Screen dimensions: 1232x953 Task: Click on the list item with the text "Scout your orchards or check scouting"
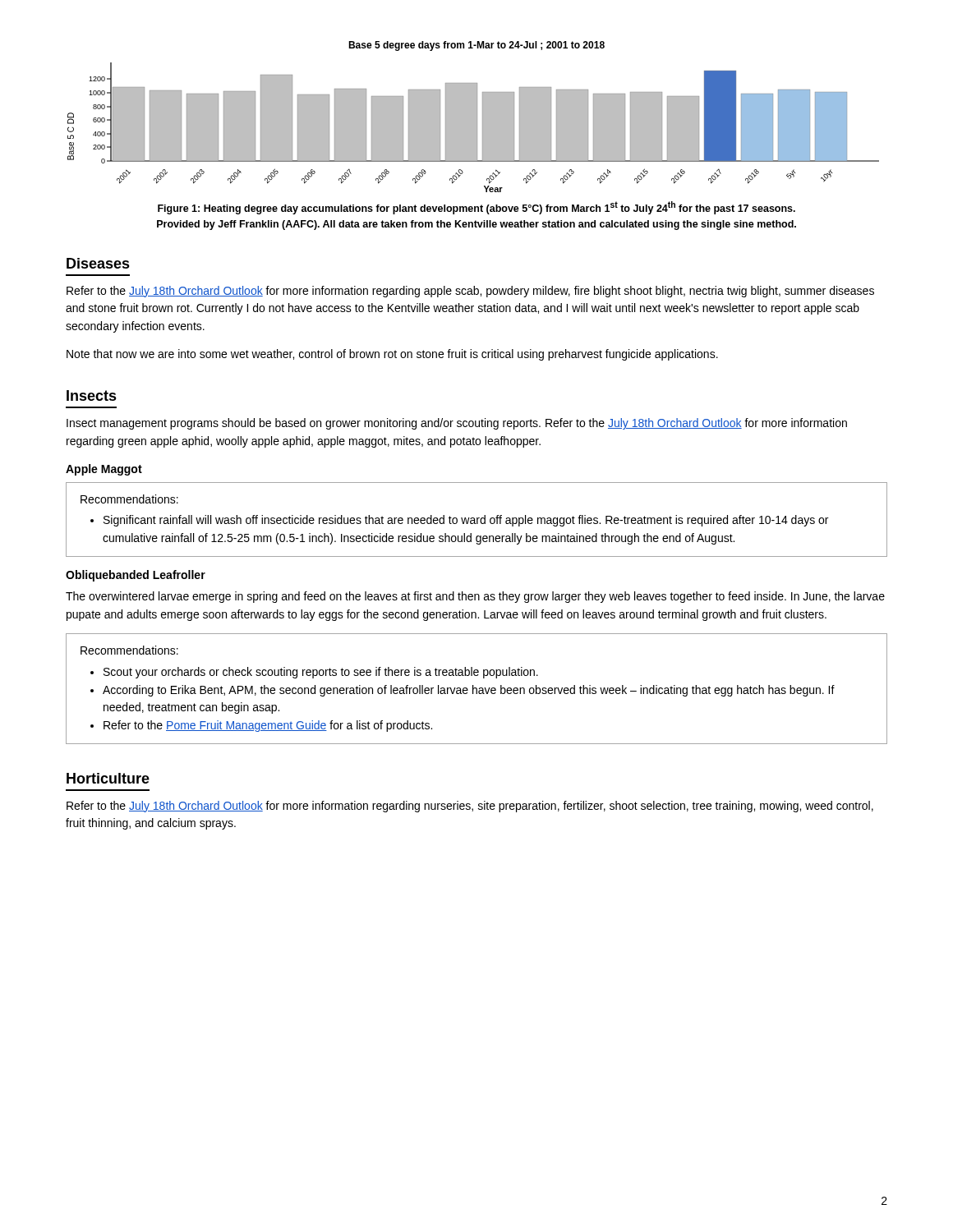tap(321, 672)
